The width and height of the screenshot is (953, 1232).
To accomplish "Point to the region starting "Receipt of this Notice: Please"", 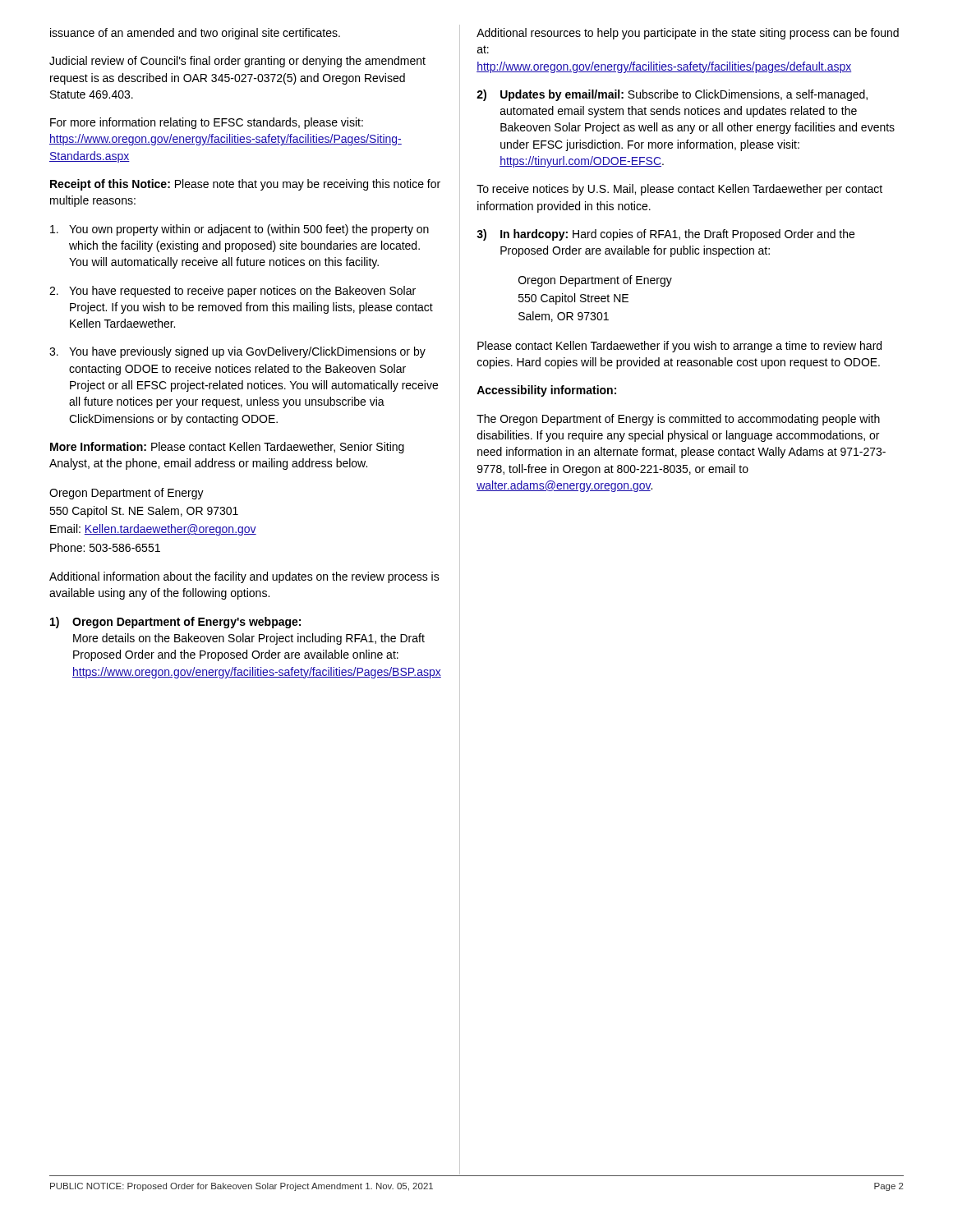I will [x=246, y=192].
